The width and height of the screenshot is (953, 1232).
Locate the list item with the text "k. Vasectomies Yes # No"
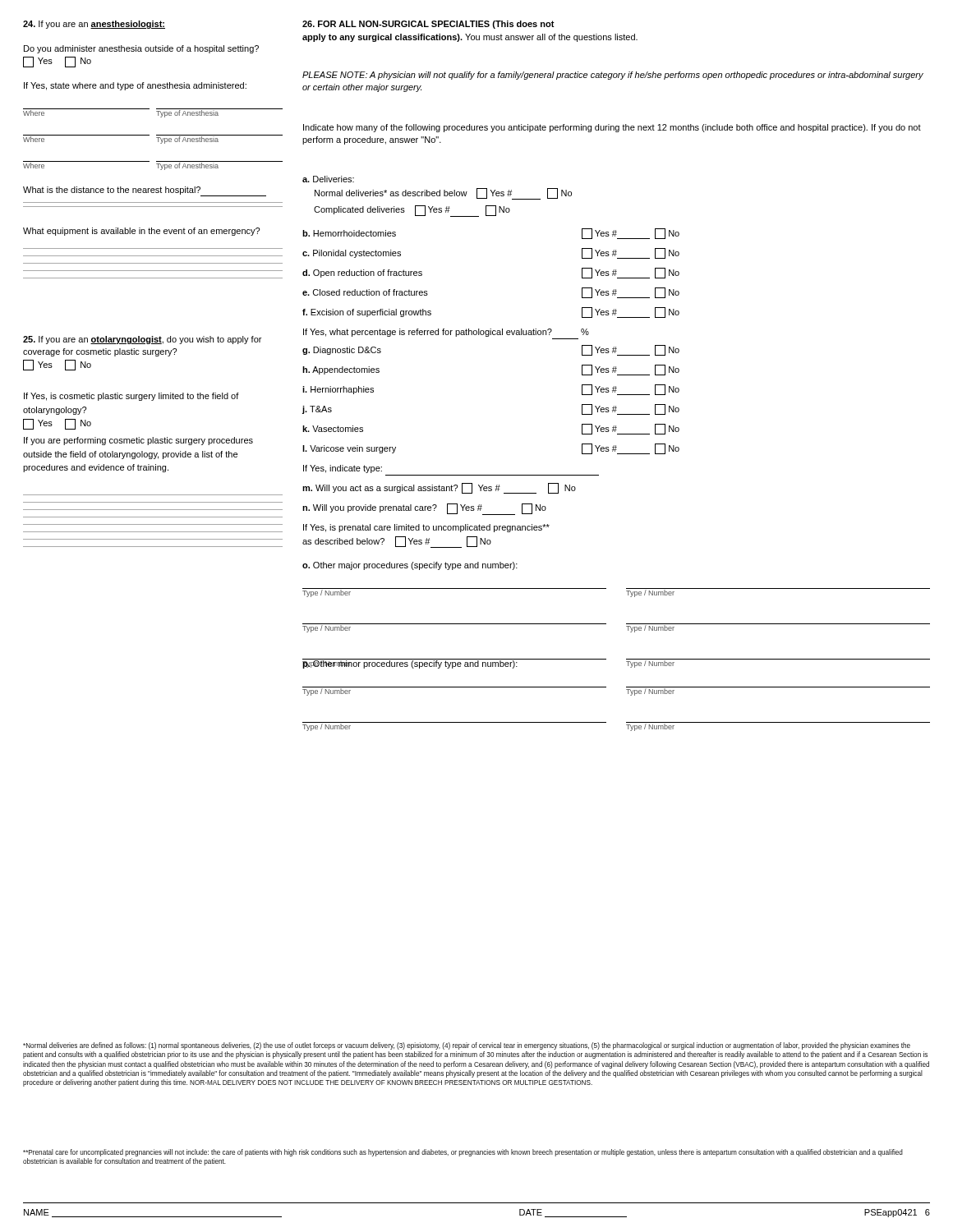pyautogui.click(x=616, y=429)
